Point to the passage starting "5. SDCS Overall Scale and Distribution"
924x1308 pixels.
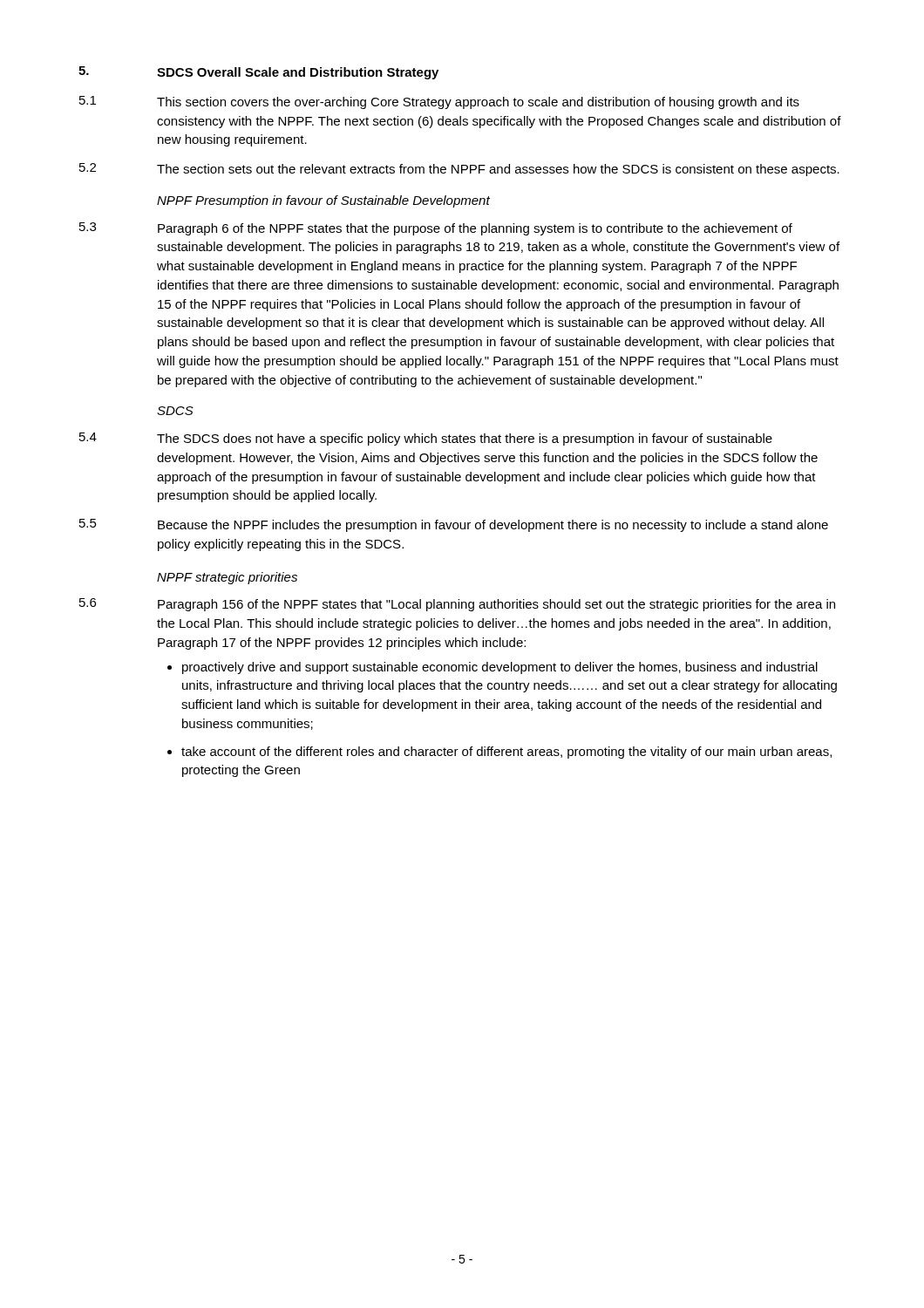pos(258,73)
